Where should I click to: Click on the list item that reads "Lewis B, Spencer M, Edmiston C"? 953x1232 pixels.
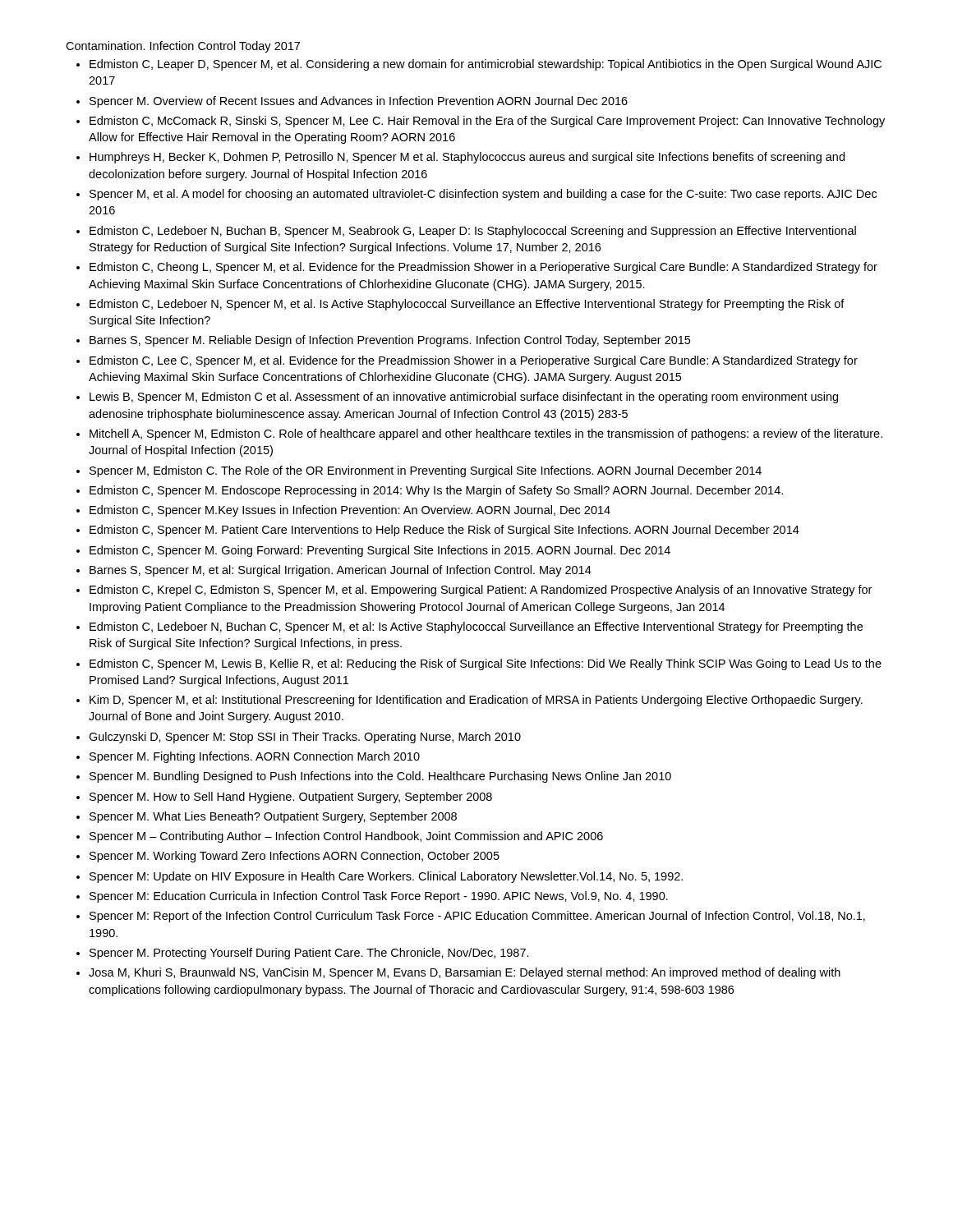(x=464, y=405)
